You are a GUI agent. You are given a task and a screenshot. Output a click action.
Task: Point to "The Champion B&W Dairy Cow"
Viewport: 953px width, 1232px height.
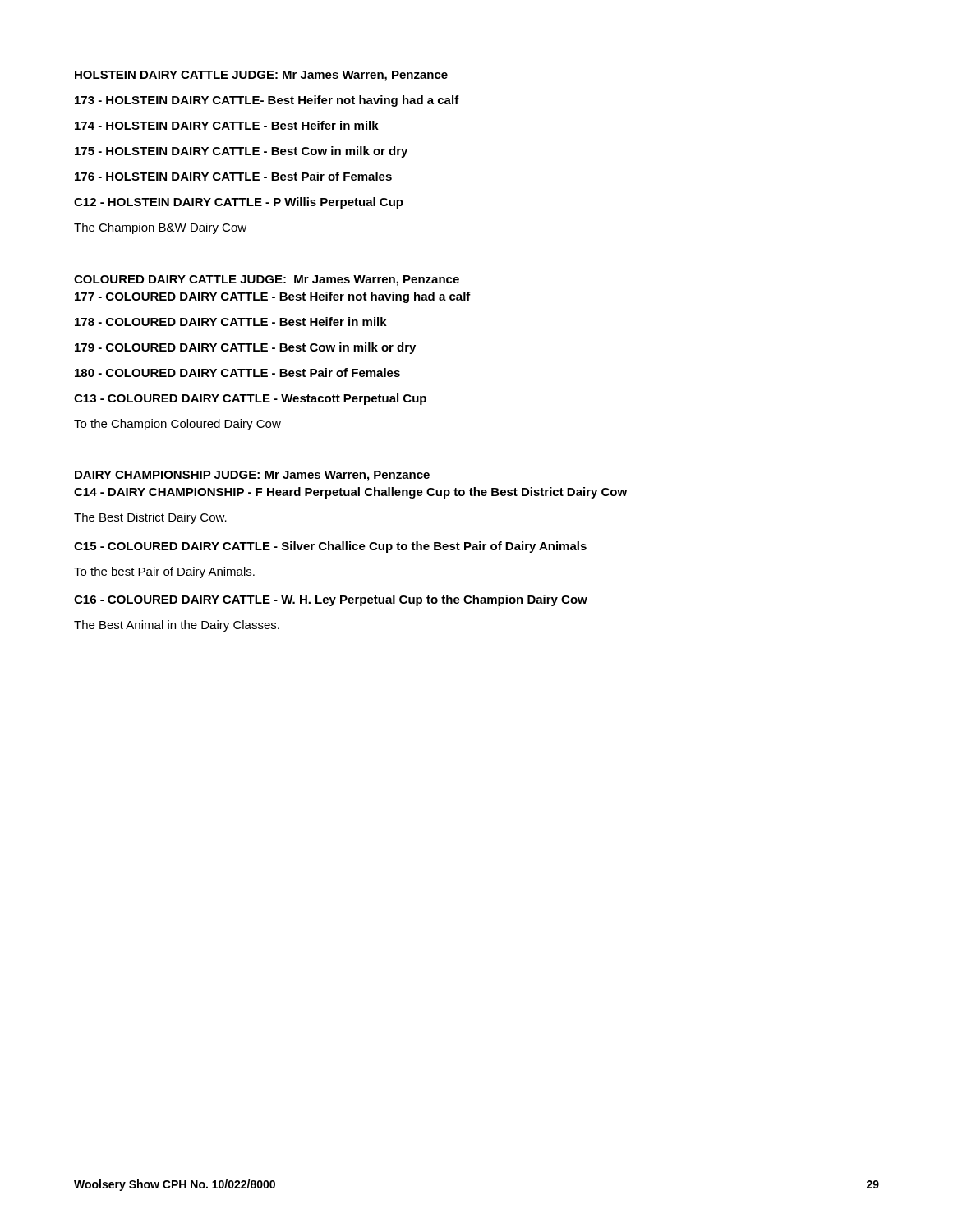click(160, 227)
